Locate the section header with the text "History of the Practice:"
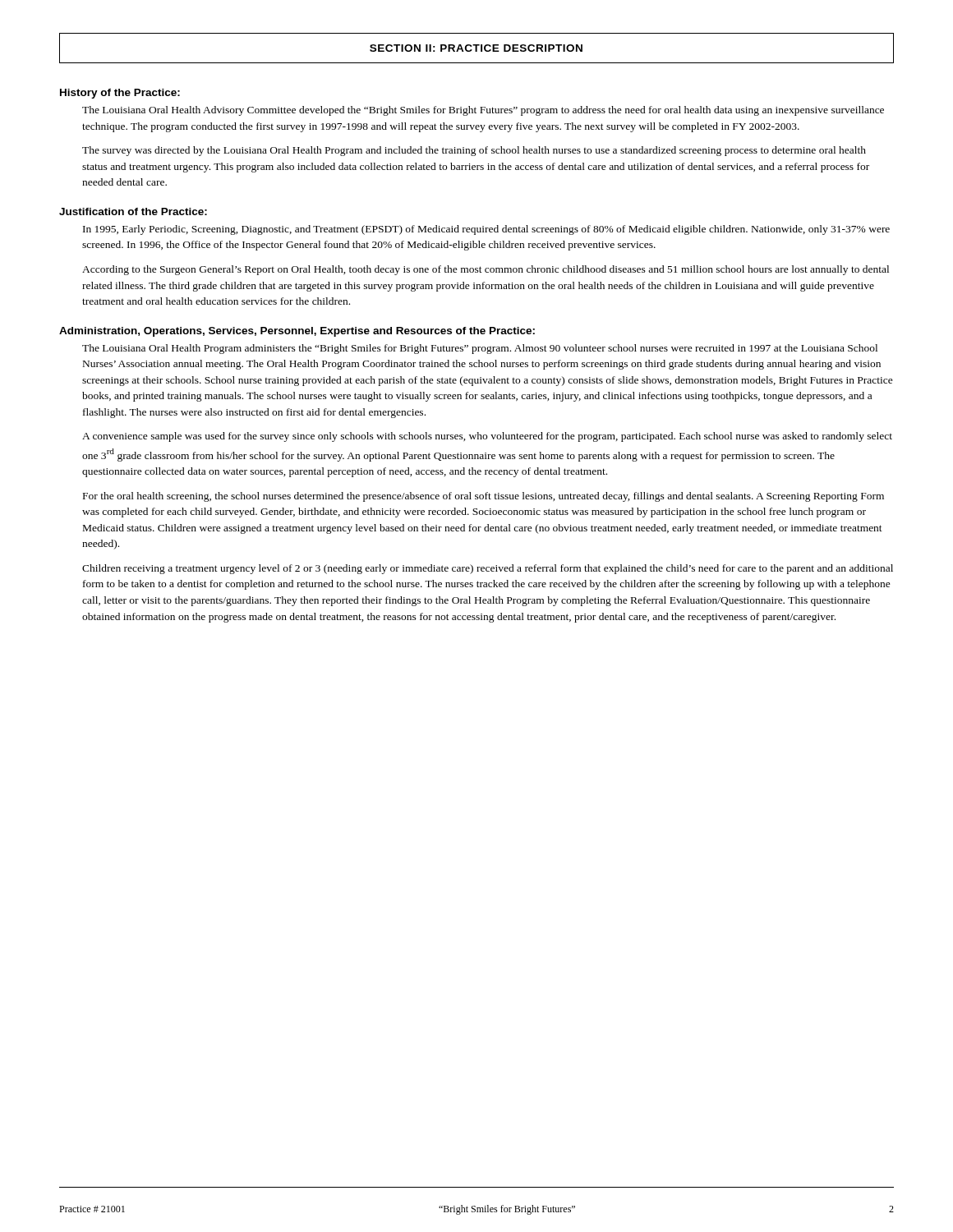 [x=120, y=92]
